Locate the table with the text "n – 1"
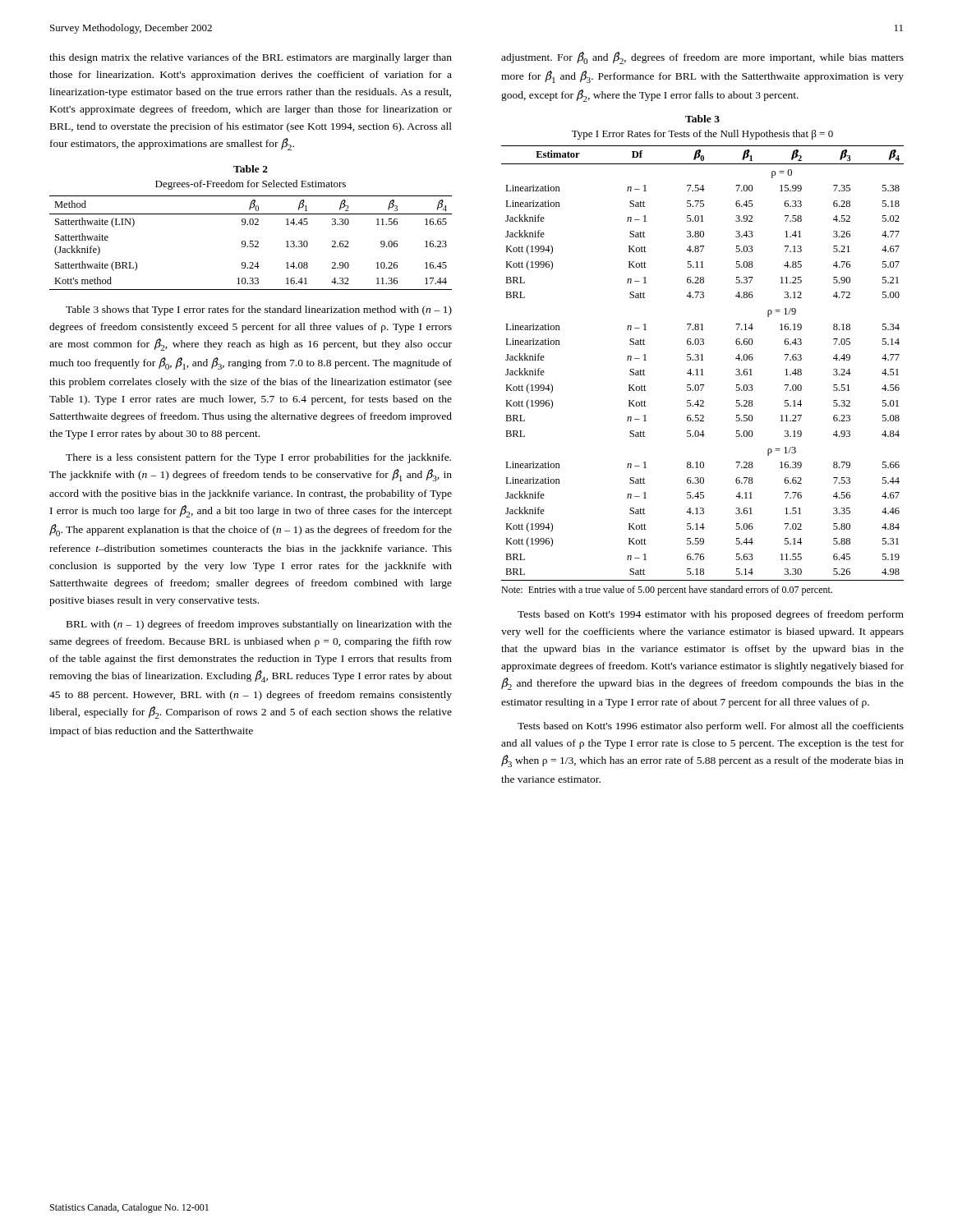This screenshot has width=953, height=1232. [x=702, y=371]
